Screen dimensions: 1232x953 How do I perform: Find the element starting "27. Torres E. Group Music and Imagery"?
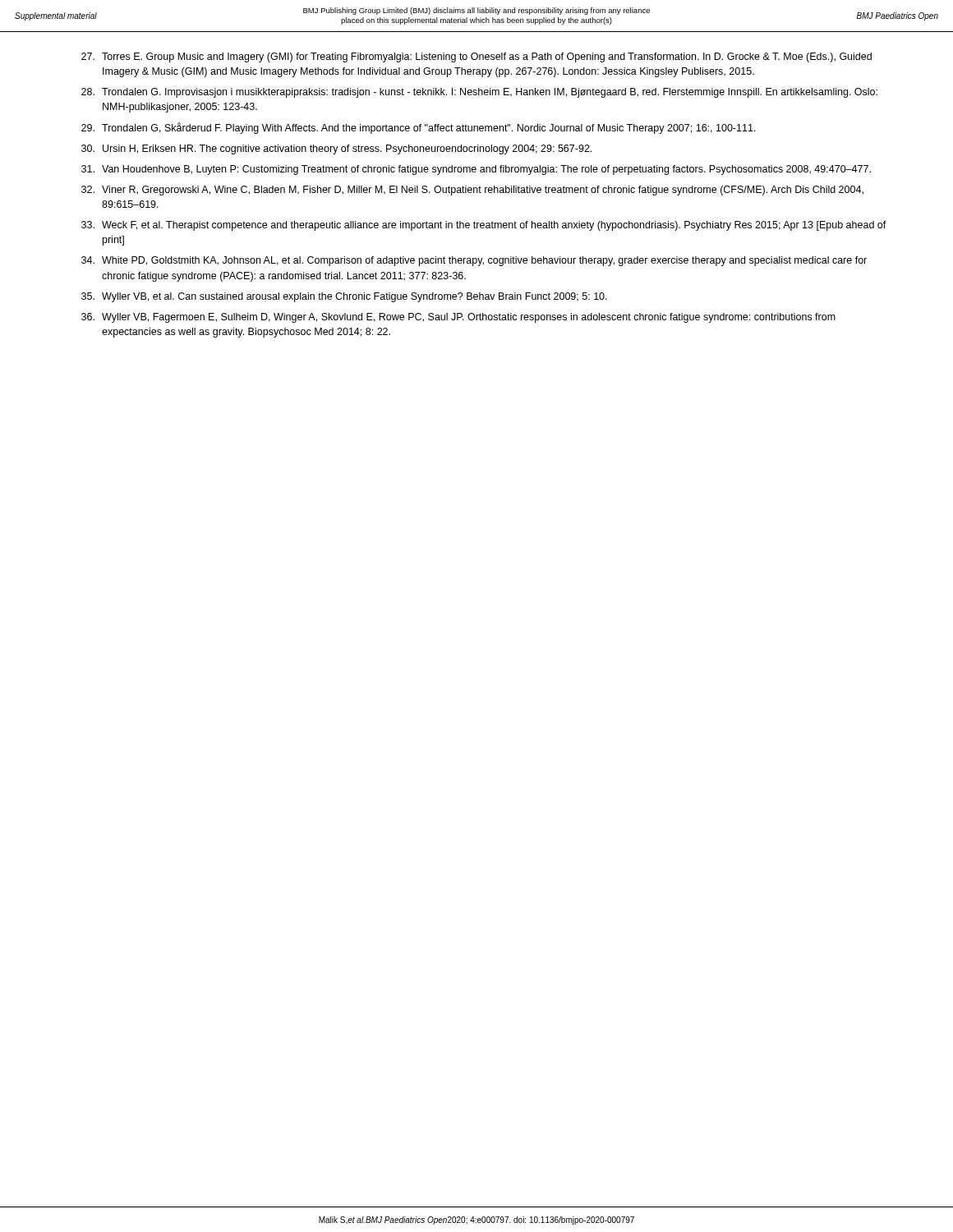coord(476,64)
